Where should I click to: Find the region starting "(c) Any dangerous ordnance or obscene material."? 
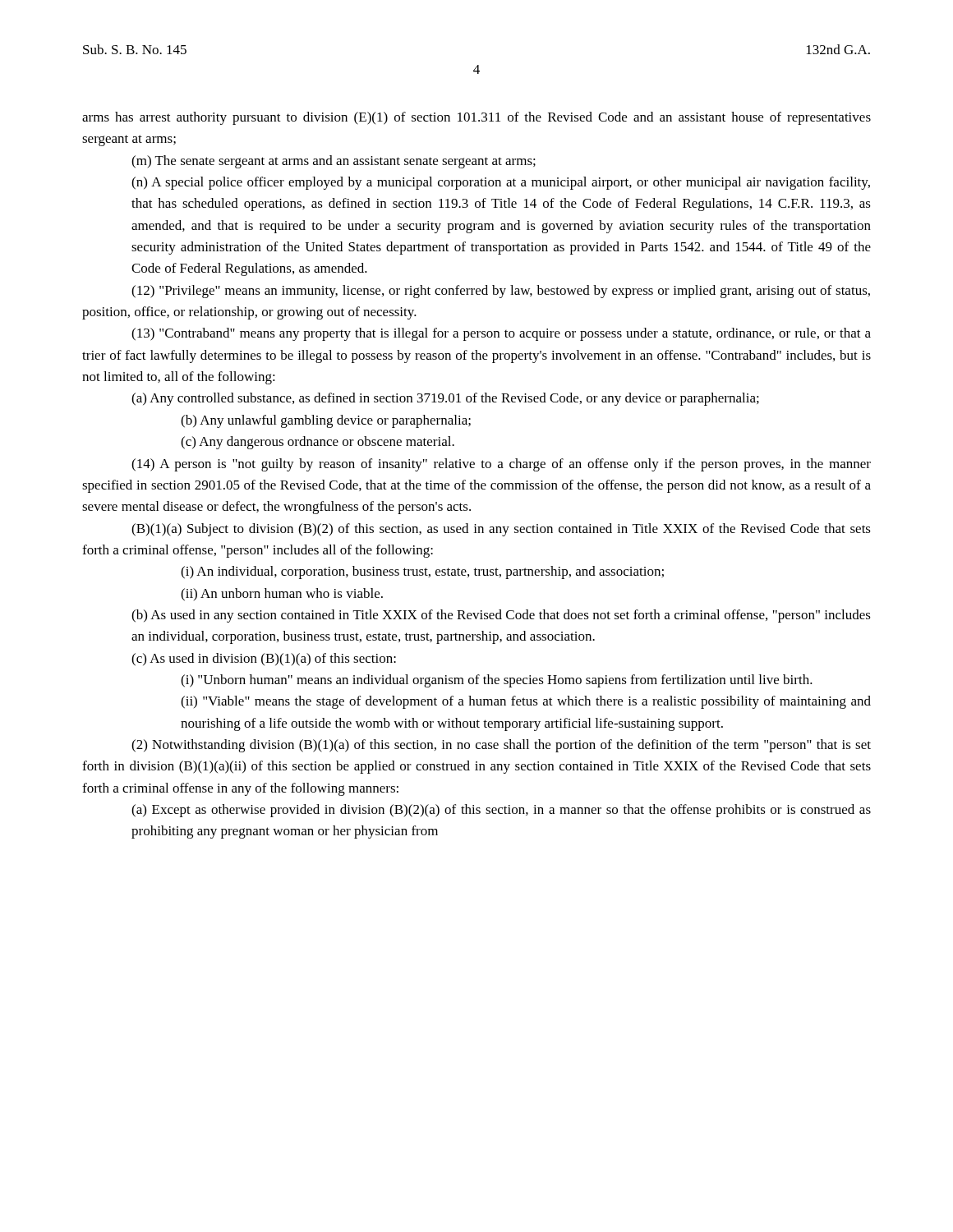318,443
